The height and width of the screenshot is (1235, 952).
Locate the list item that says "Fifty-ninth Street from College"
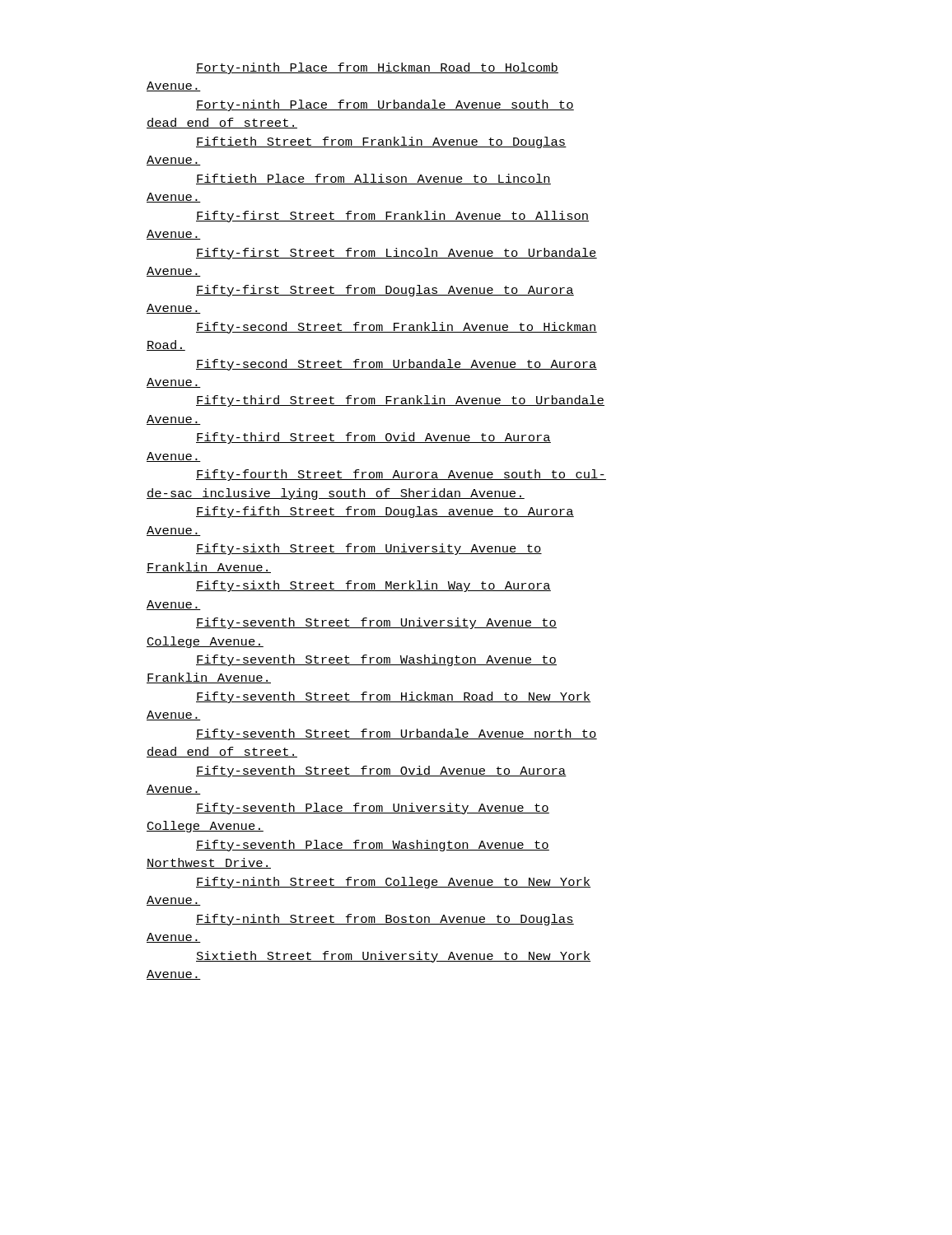coord(508,892)
